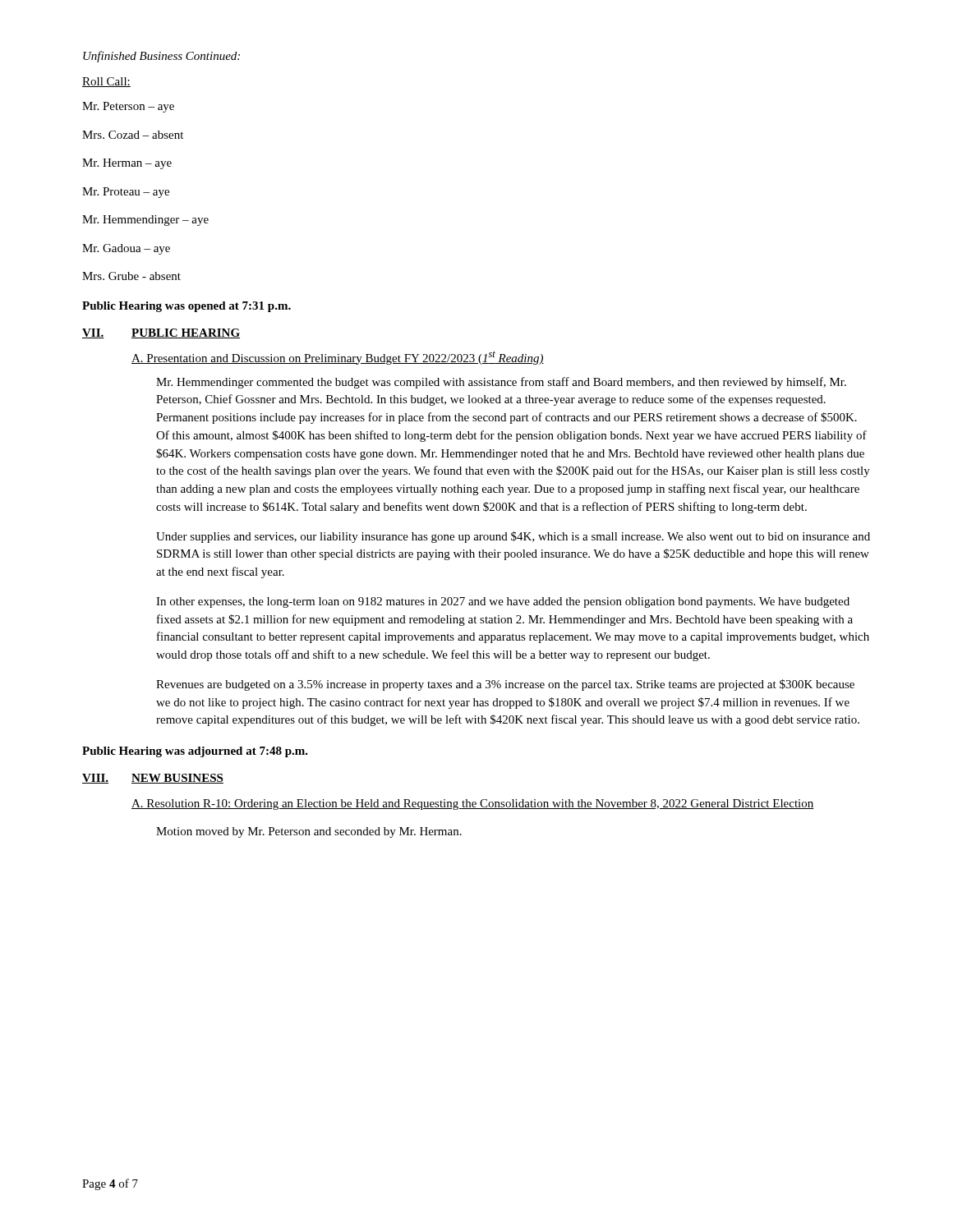Locate the section header that reads "Roll Call:"

pos(106,81)
